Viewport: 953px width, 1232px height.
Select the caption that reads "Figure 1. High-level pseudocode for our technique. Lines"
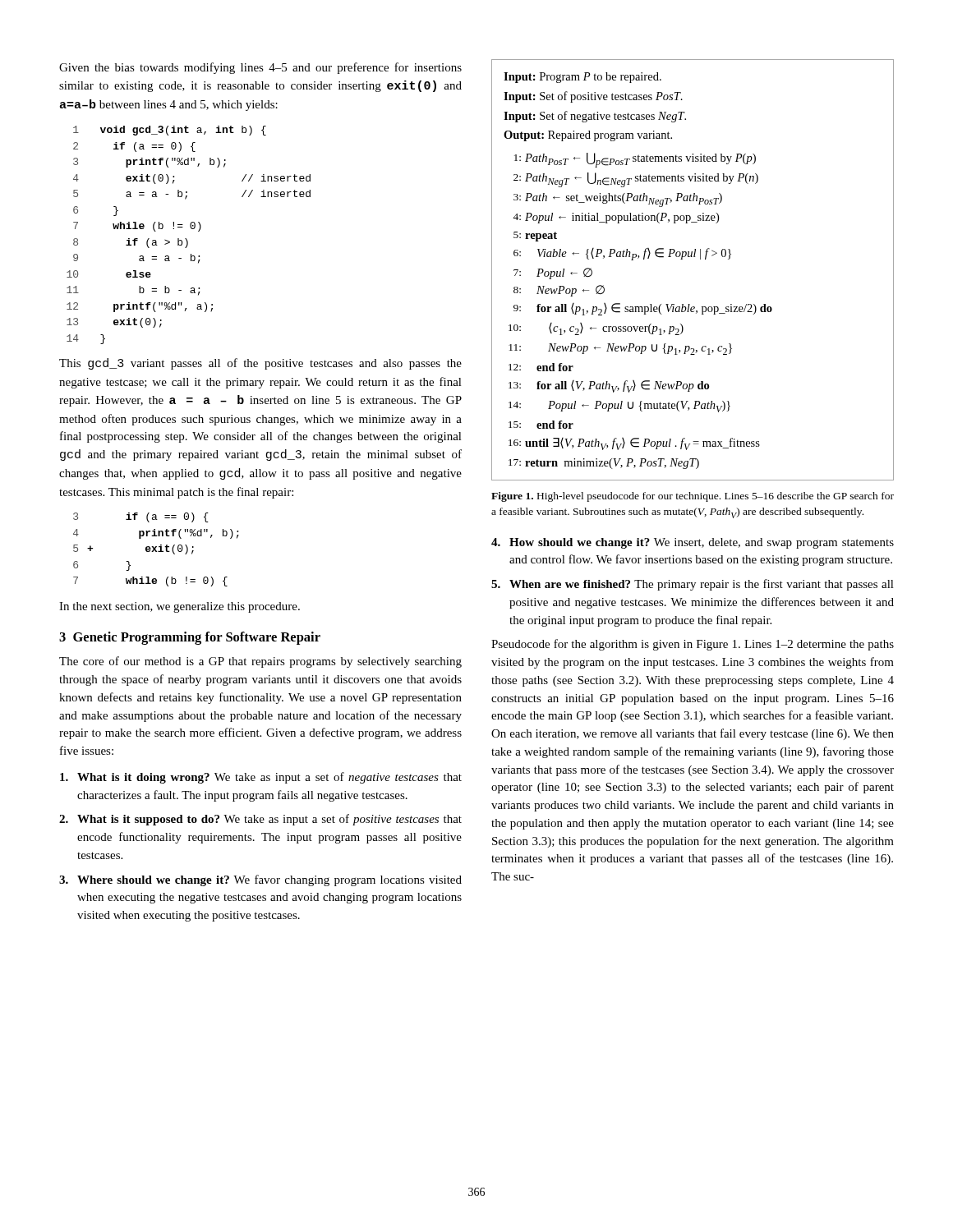(693, 505)
